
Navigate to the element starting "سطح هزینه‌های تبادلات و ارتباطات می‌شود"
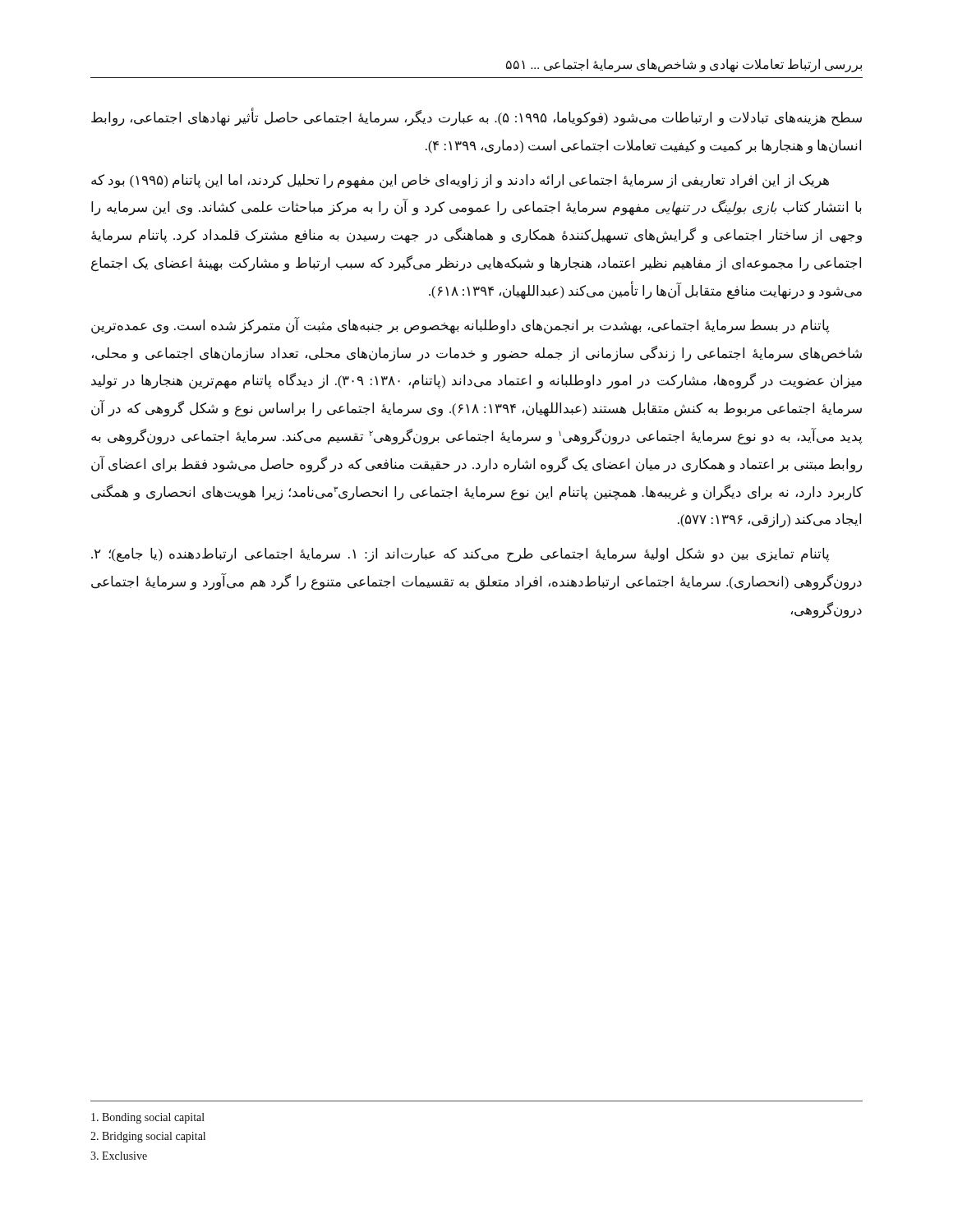click(476, 132)
